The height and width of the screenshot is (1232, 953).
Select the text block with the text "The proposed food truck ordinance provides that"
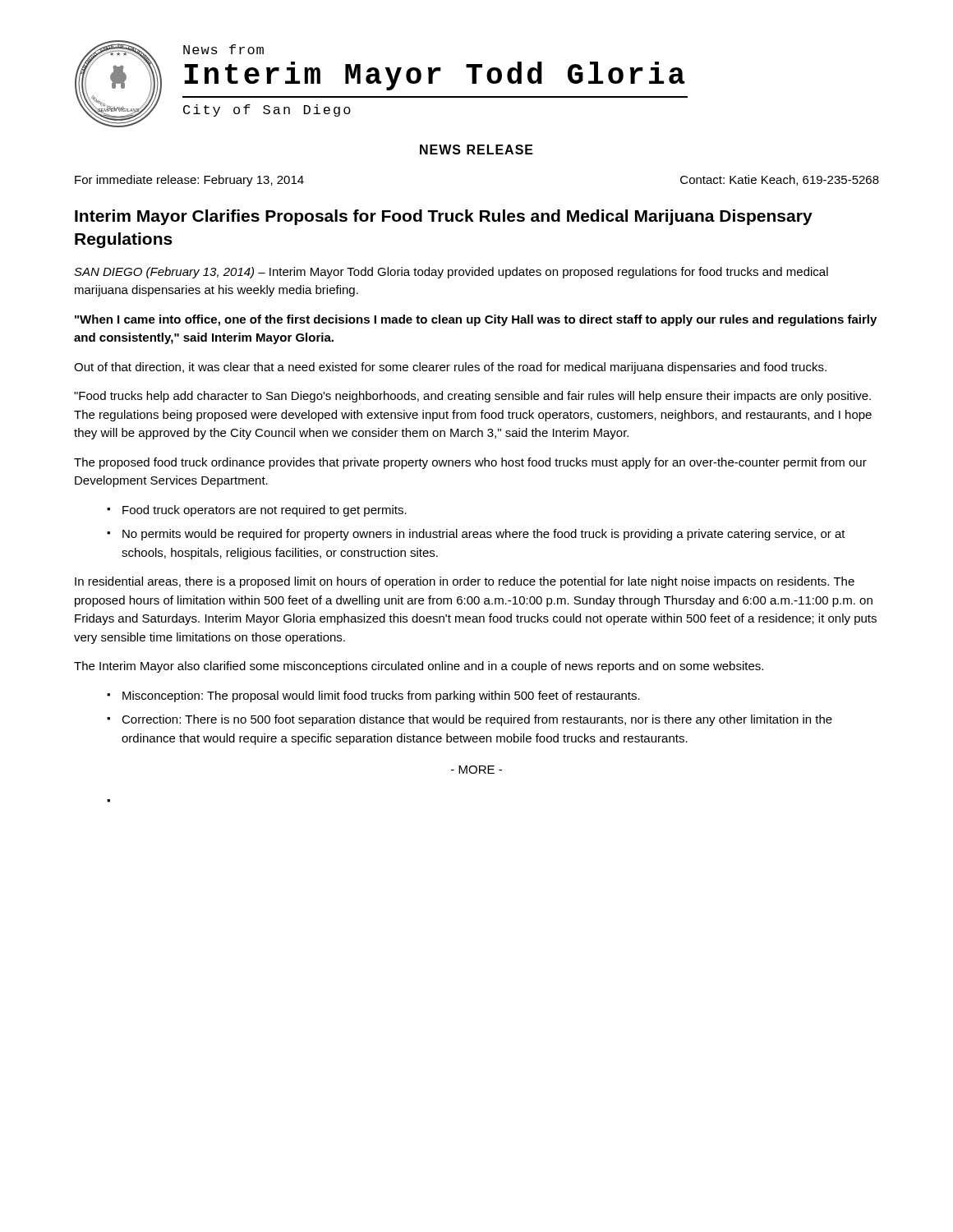pyautogui.click(x=470, y=471)
